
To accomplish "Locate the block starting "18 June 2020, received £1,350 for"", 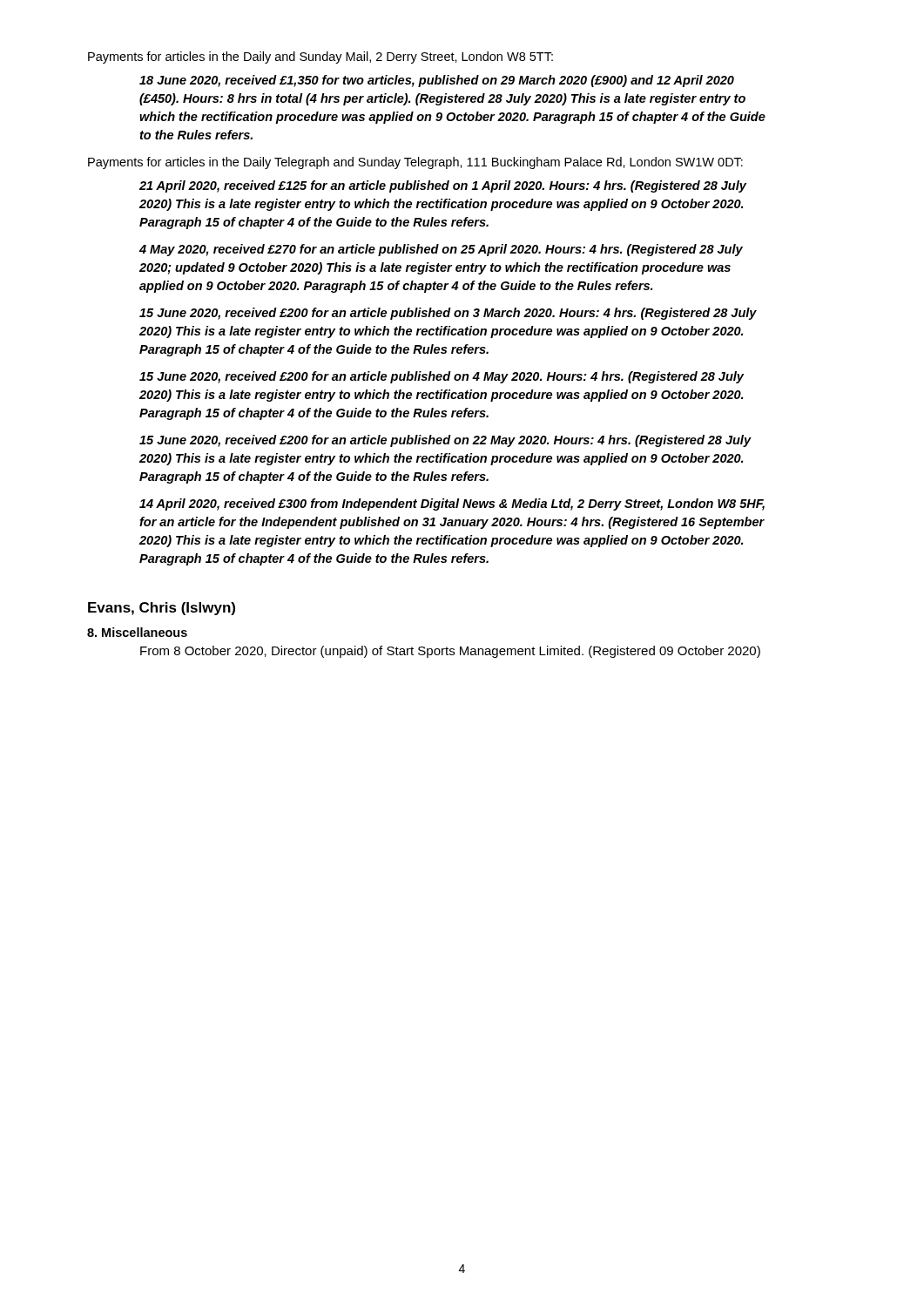I will [452, 108].
